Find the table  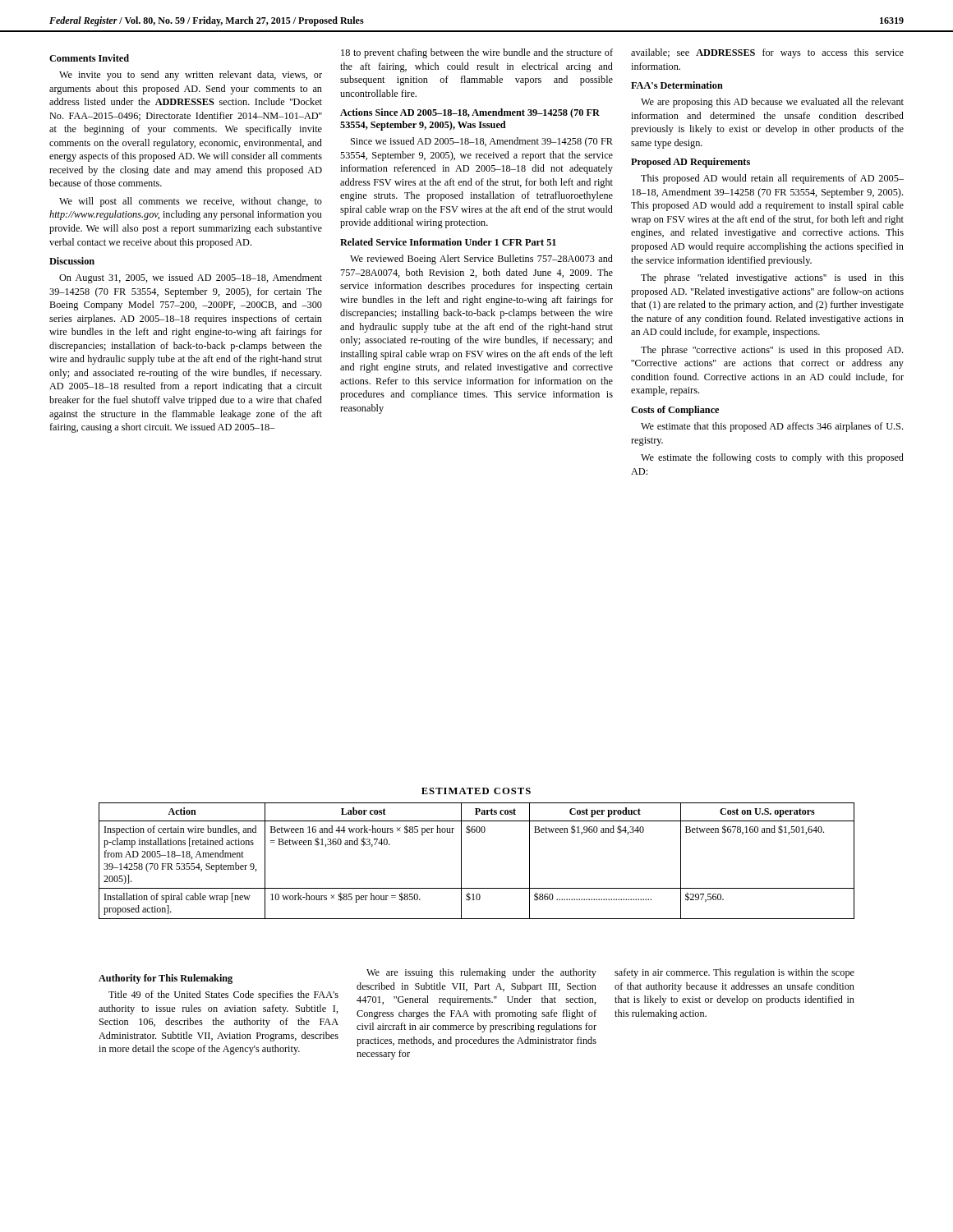coord(476,861)
